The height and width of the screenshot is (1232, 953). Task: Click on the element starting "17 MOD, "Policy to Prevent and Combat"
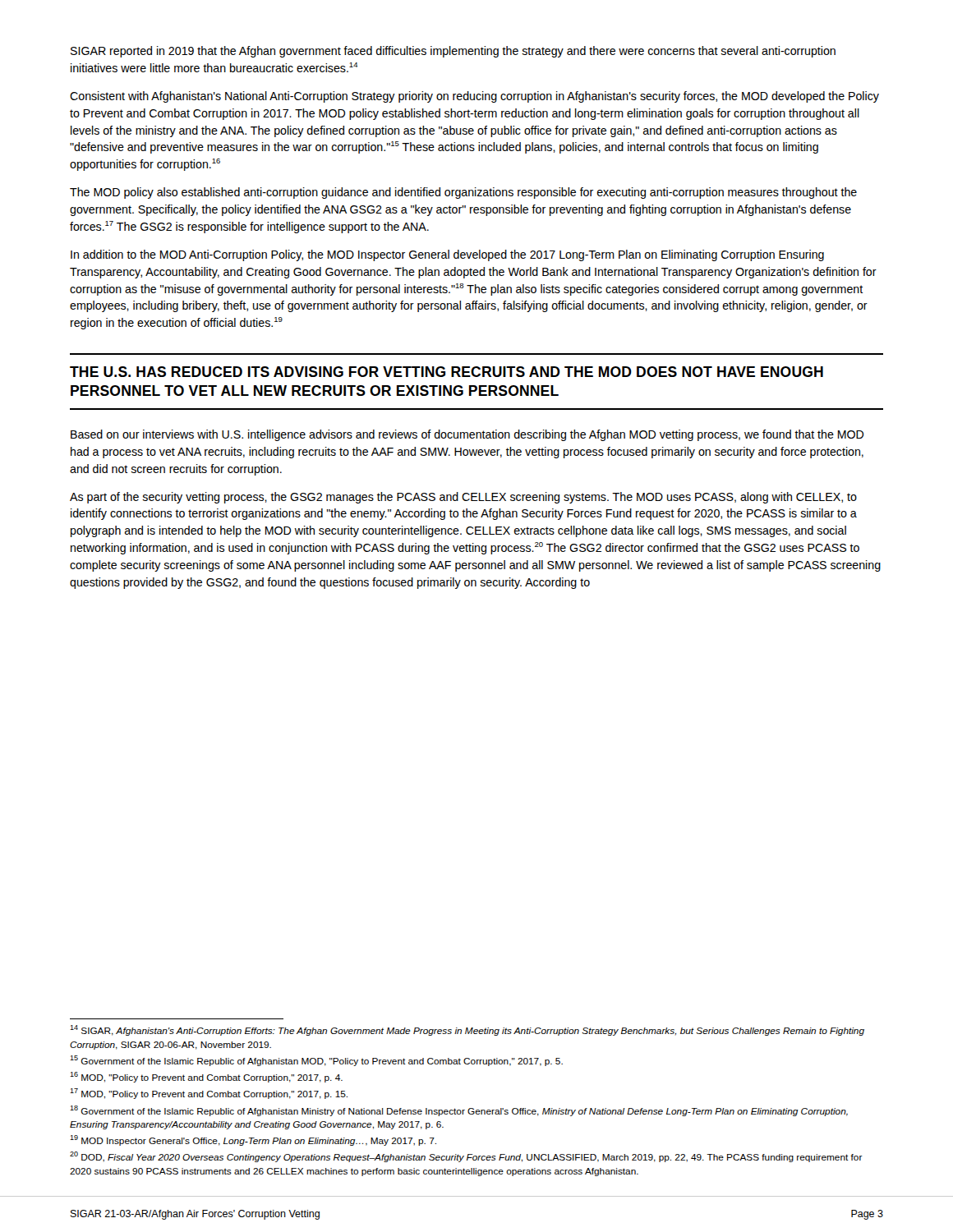[209, 1094]
